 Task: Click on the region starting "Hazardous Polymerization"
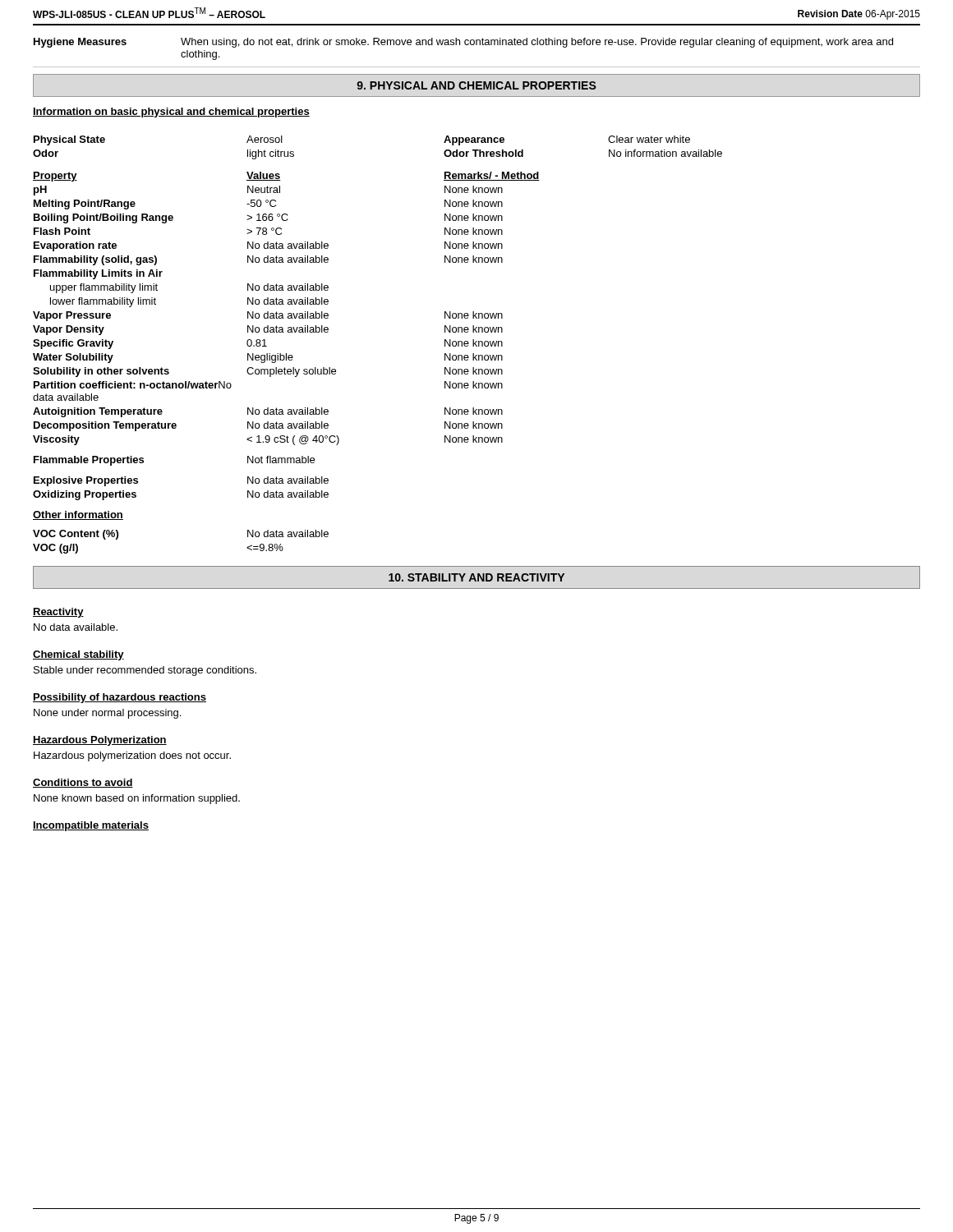(x=100, y=740)
